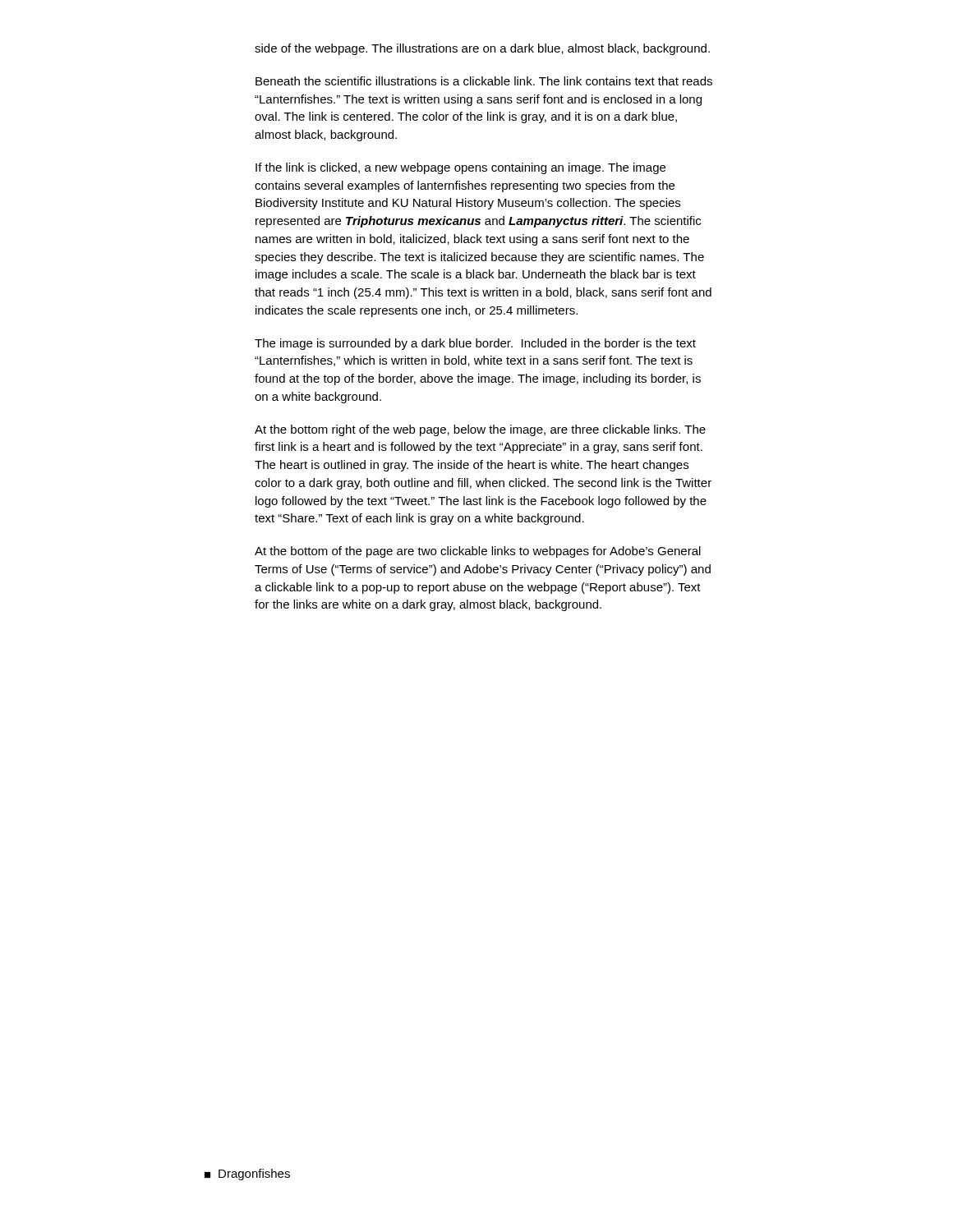Image resolution: width=953 pixels, height=1232 pixels.
Task: Locate the text "■ Dragonfishes"
Action: click(x=247, y=1174)
